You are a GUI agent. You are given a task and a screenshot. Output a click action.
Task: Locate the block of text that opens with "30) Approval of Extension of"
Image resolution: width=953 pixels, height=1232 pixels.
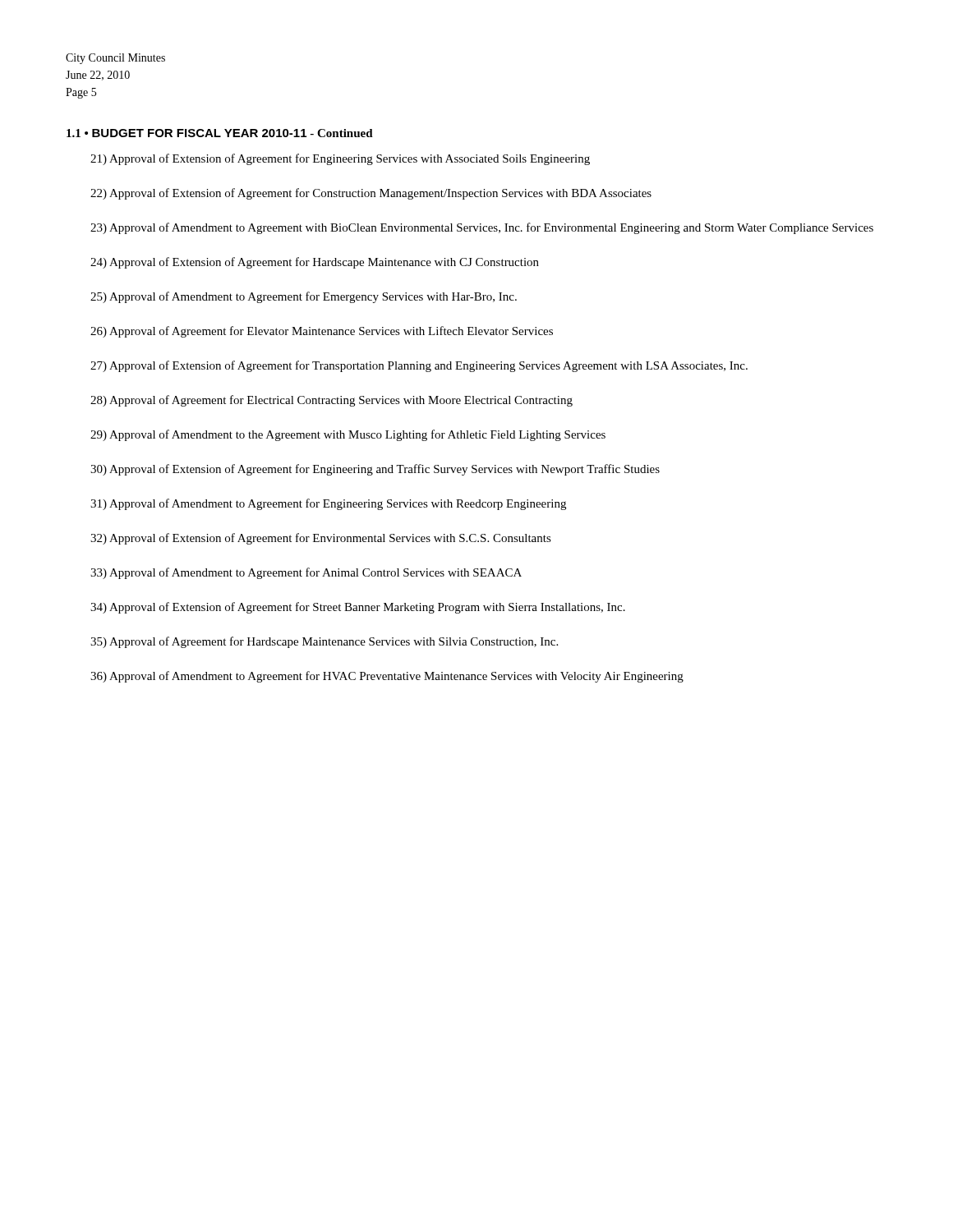(x=375, y=469)
